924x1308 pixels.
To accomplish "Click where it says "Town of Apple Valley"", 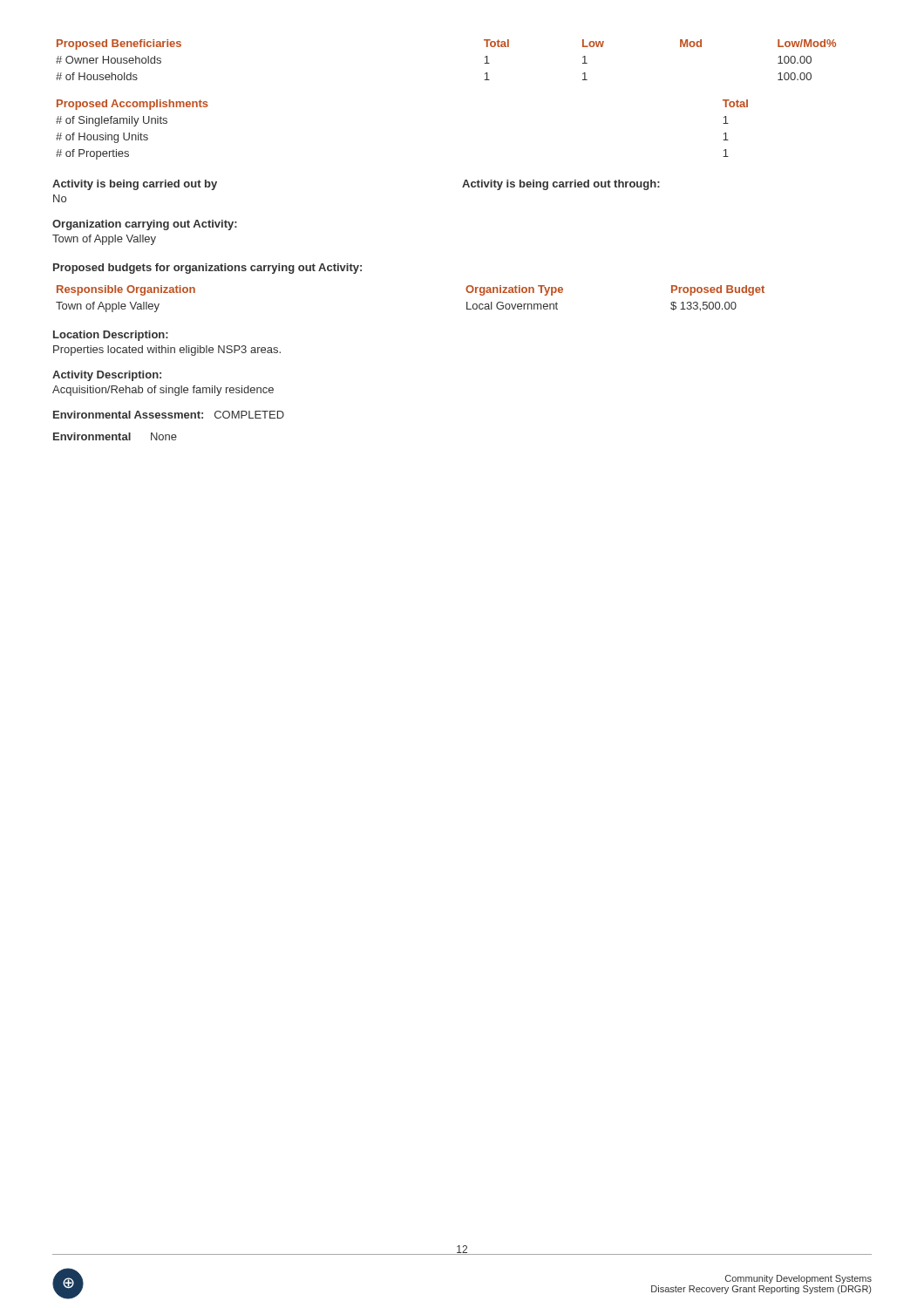I will 104,238.
